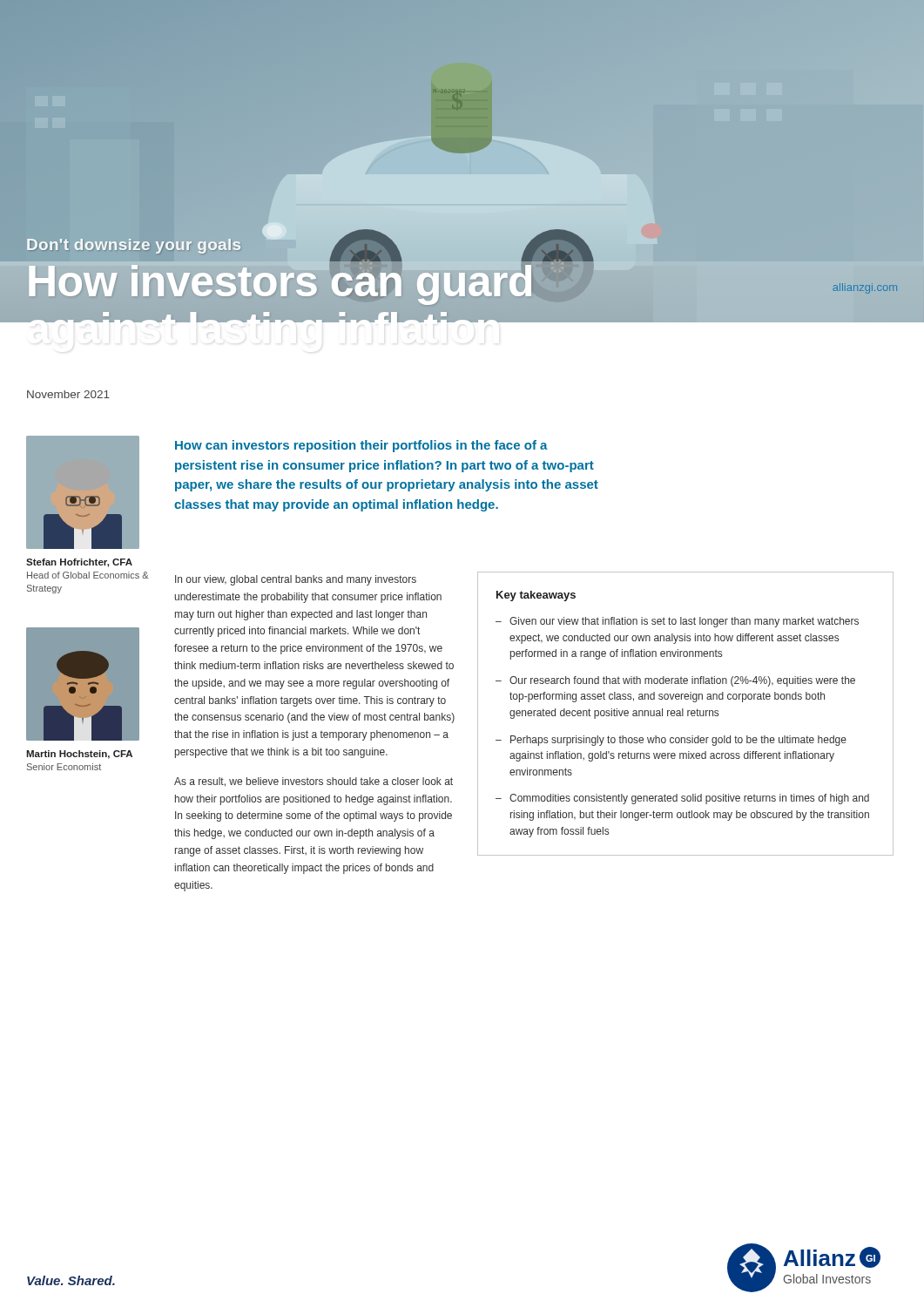Click on the text block that says "How can investors reposition their portfolios in the"

click(386, 474)
